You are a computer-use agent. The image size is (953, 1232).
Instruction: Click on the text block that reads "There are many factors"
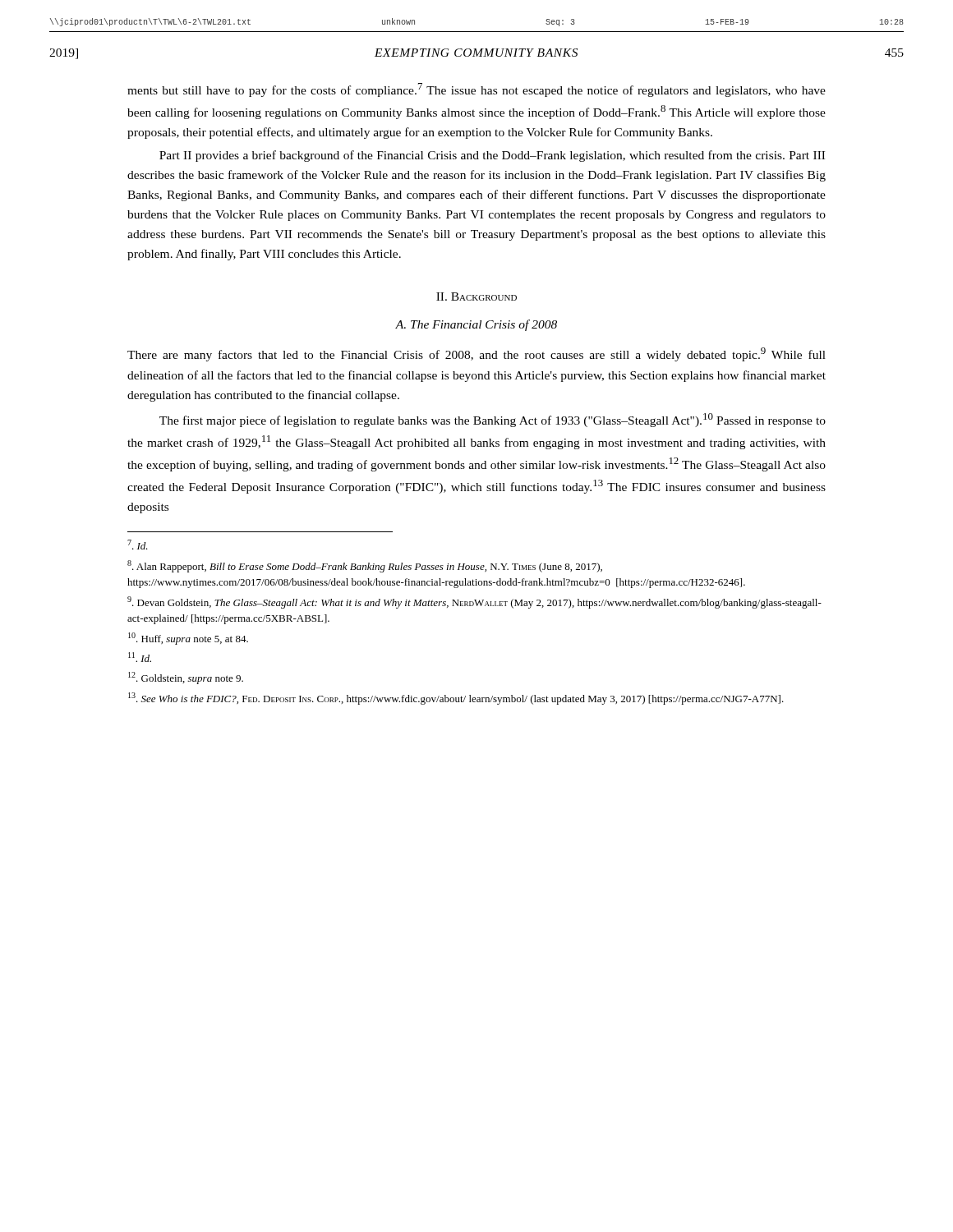click(x=476, y=374)
